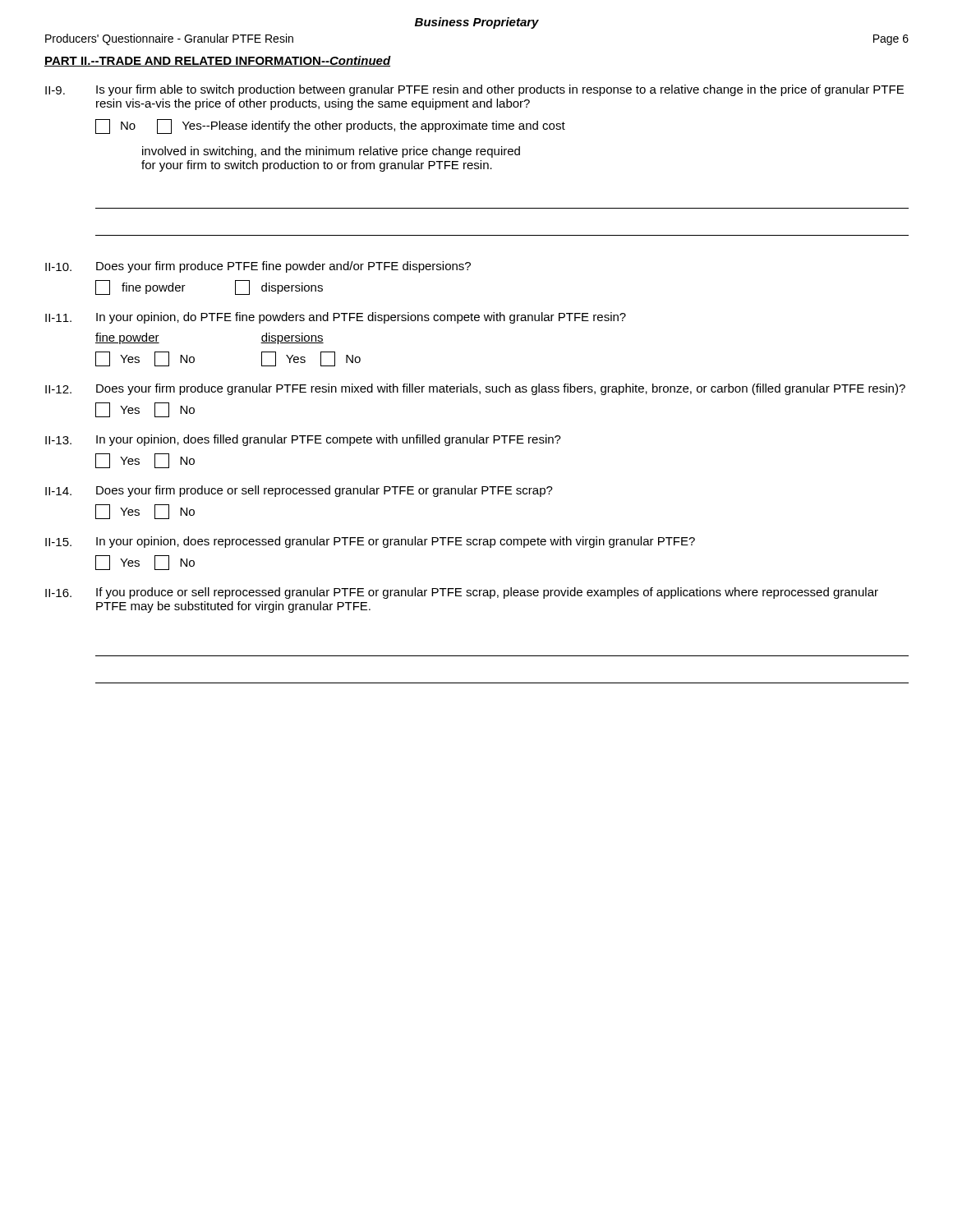Click on the text block that reads "II-9. Is your firm able to switch"
This screenshot has height=1232, width=953.
point(476,163)
